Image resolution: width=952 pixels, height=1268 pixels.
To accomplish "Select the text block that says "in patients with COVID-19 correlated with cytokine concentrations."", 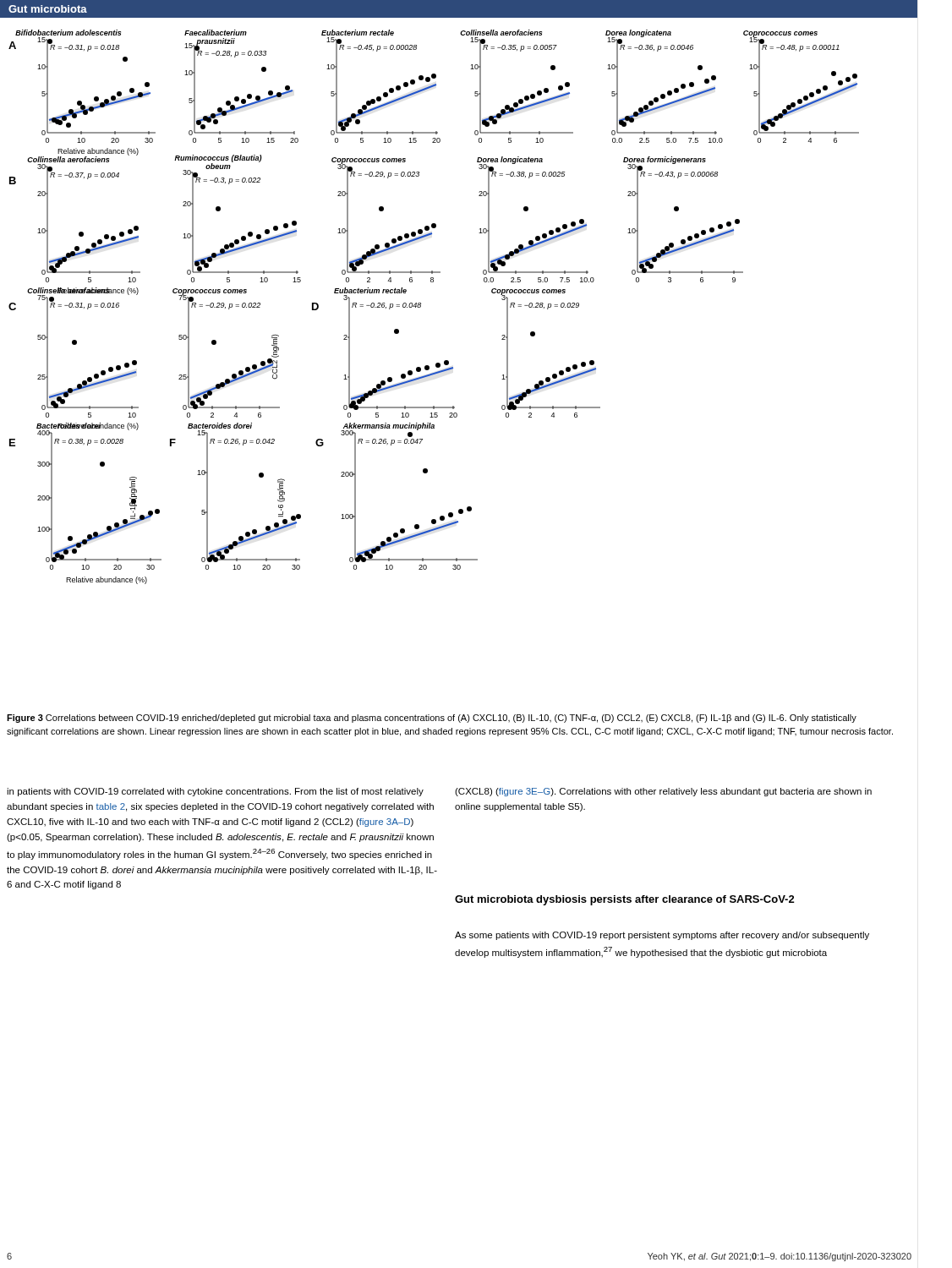I will (x=222, y=838).
